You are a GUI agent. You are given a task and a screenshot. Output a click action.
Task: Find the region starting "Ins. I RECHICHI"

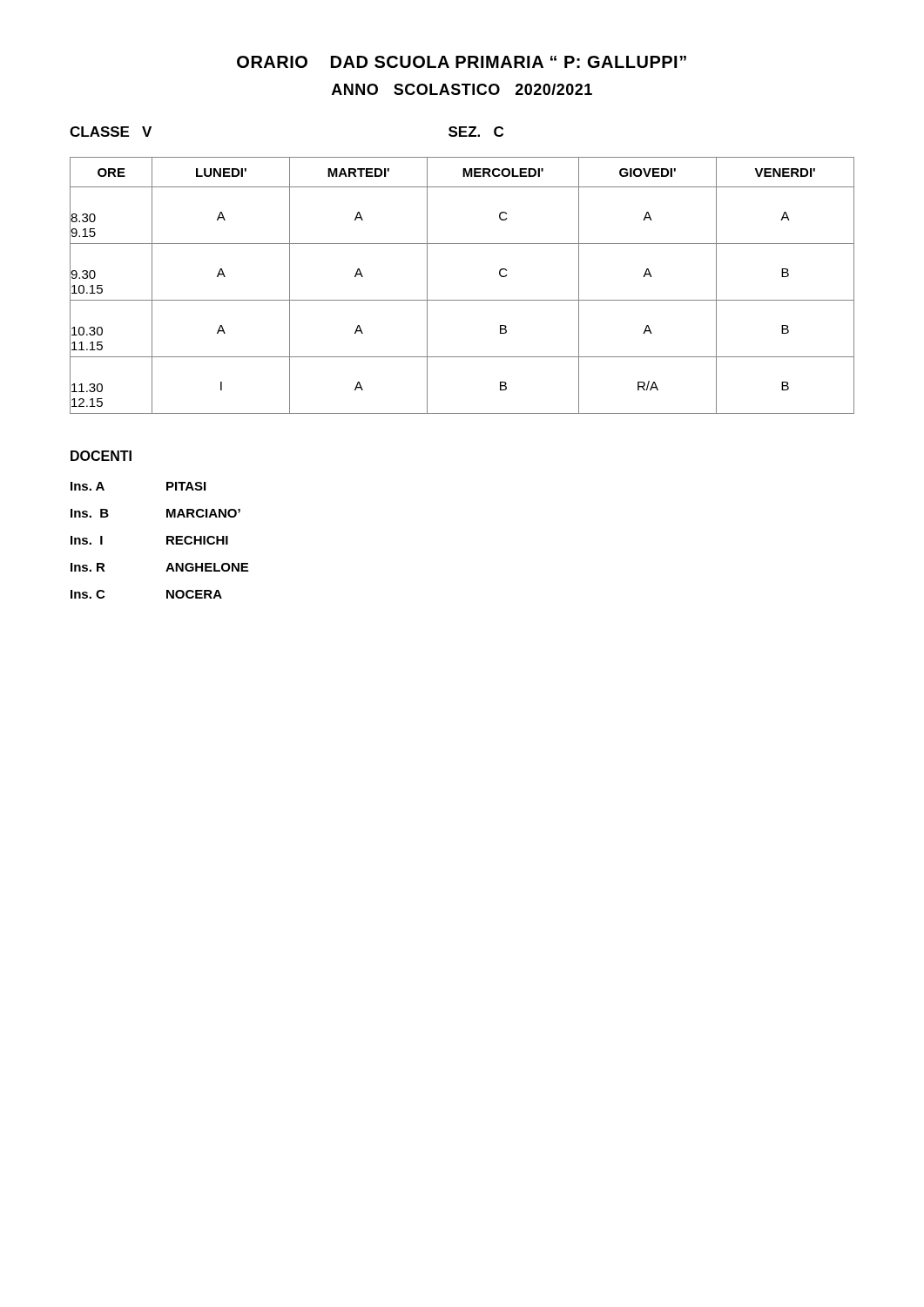point(85,541)
